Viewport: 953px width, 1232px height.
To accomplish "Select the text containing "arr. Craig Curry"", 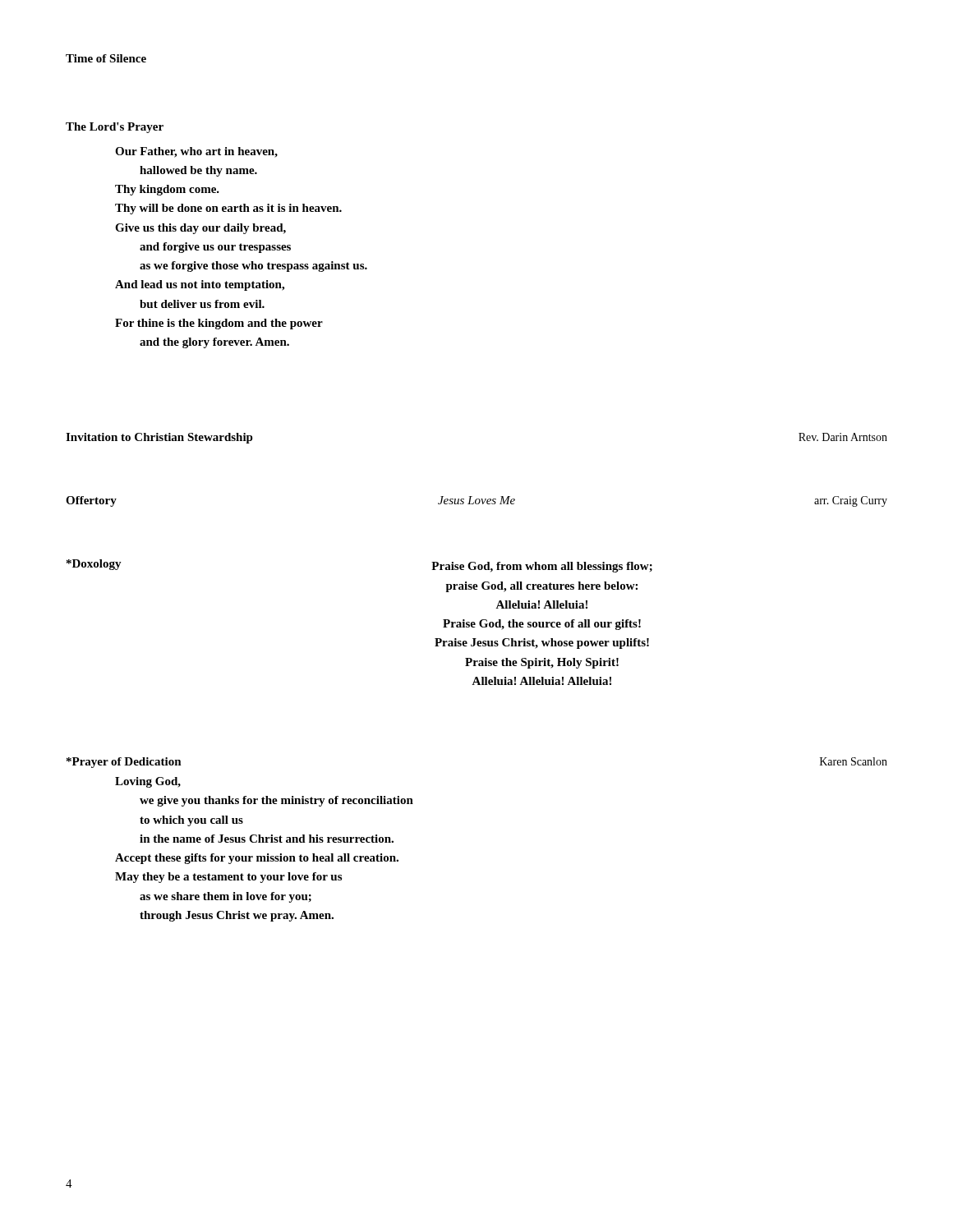I will pos(851,501).
